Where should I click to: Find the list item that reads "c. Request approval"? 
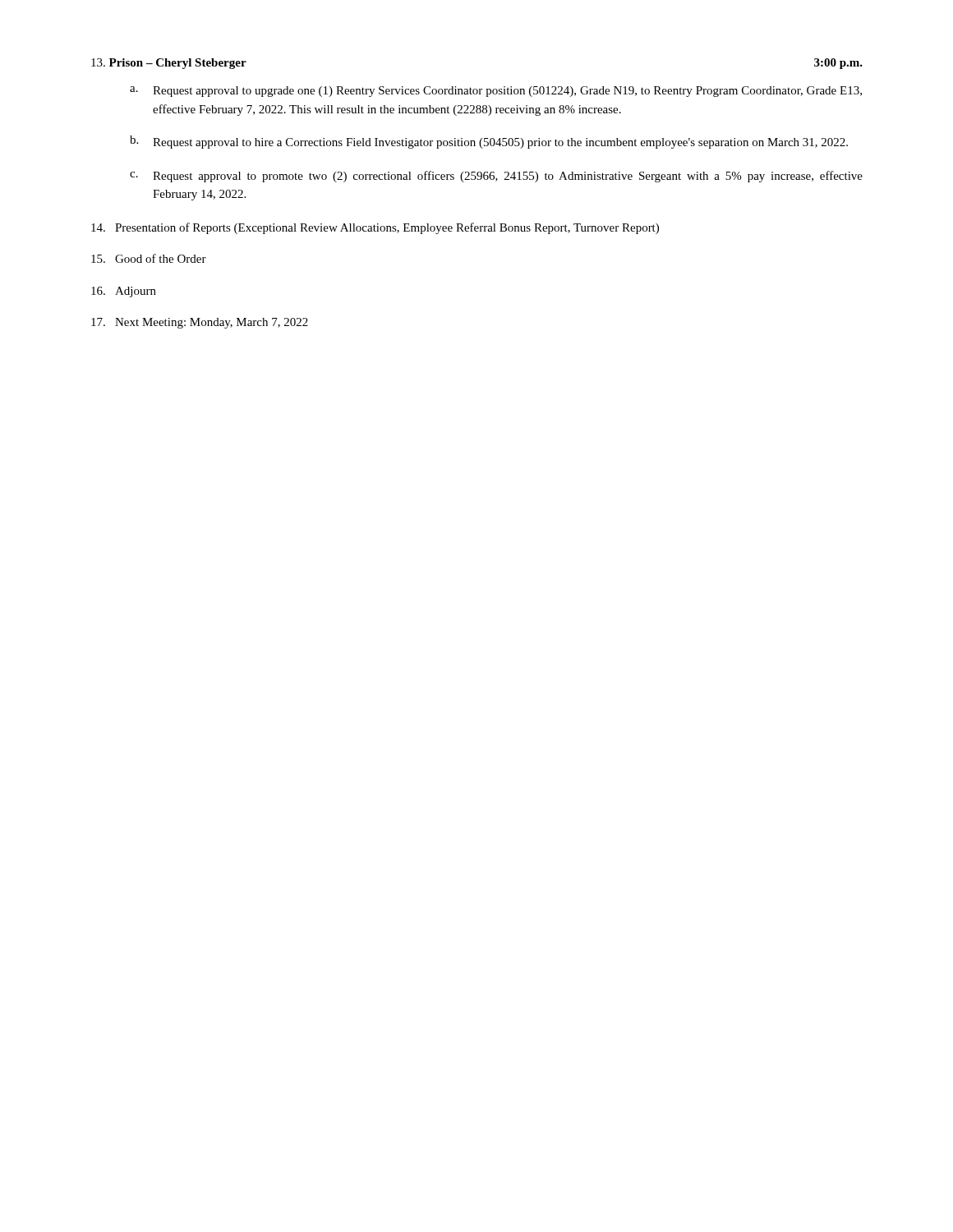(496, 185)
